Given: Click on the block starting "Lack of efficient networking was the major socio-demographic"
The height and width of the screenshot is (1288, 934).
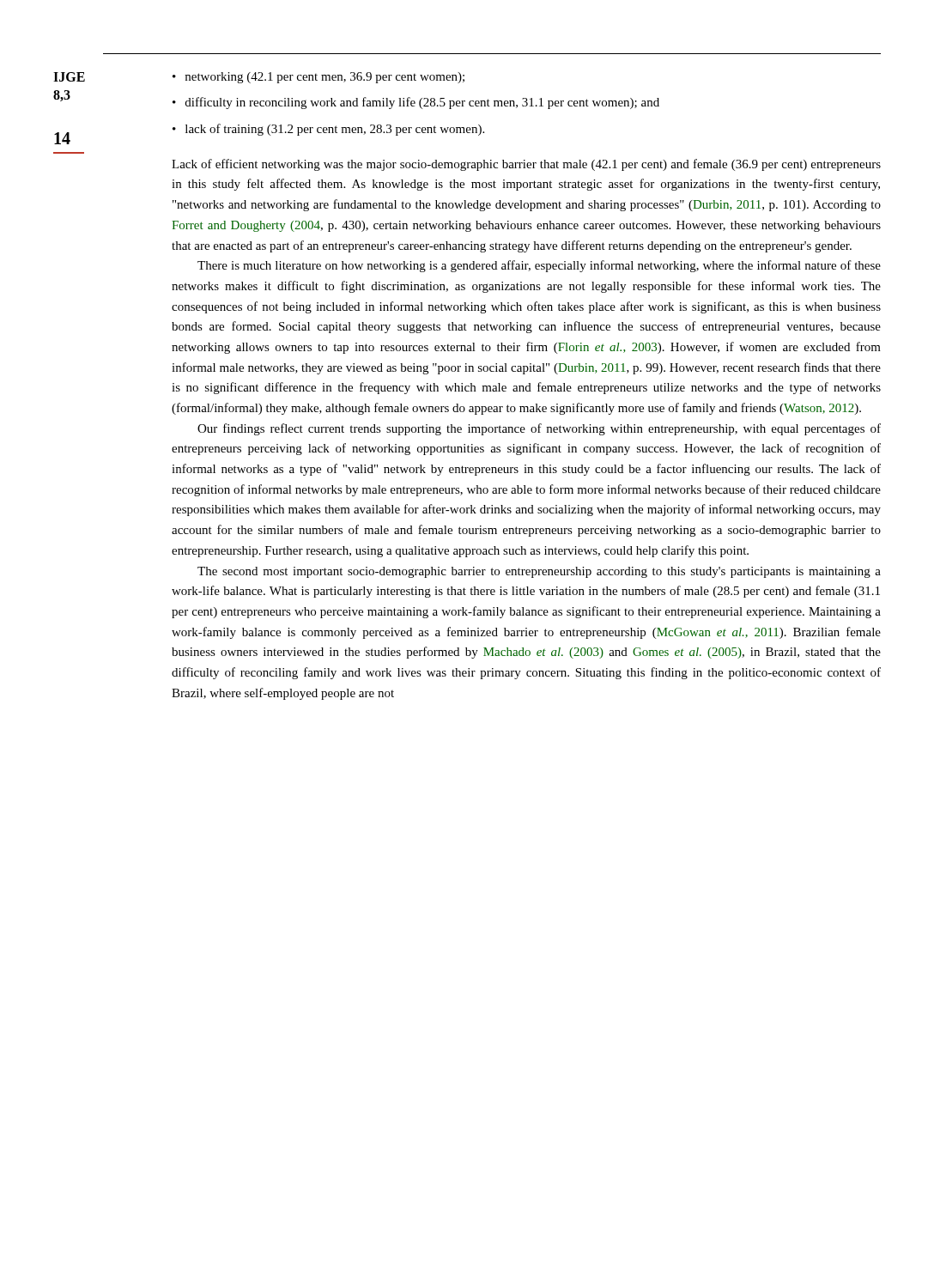Looking at the screenshot, I should point(526,429).
